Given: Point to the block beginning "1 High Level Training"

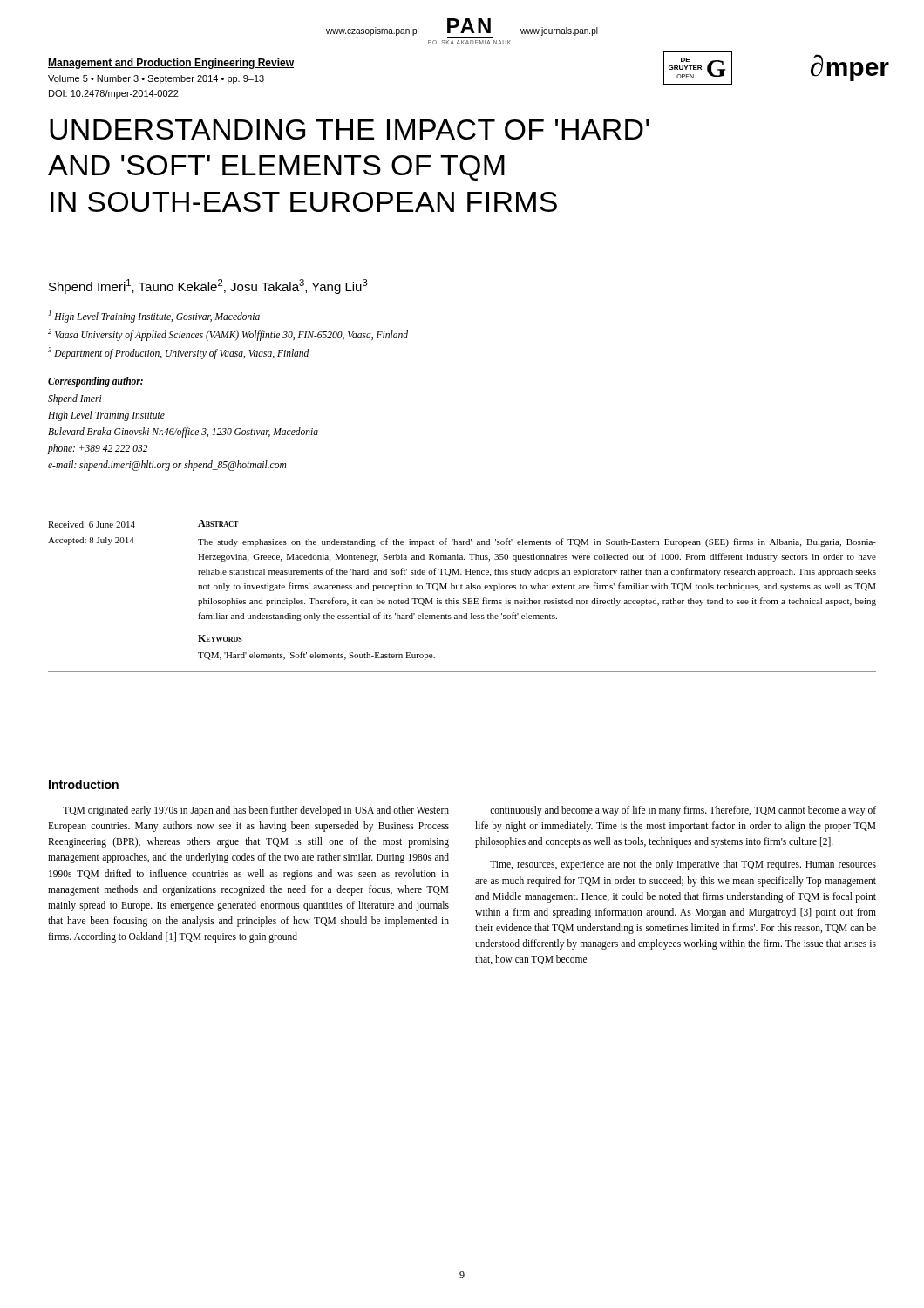Looking at the screenshot, I should click(x=228, y=333).
